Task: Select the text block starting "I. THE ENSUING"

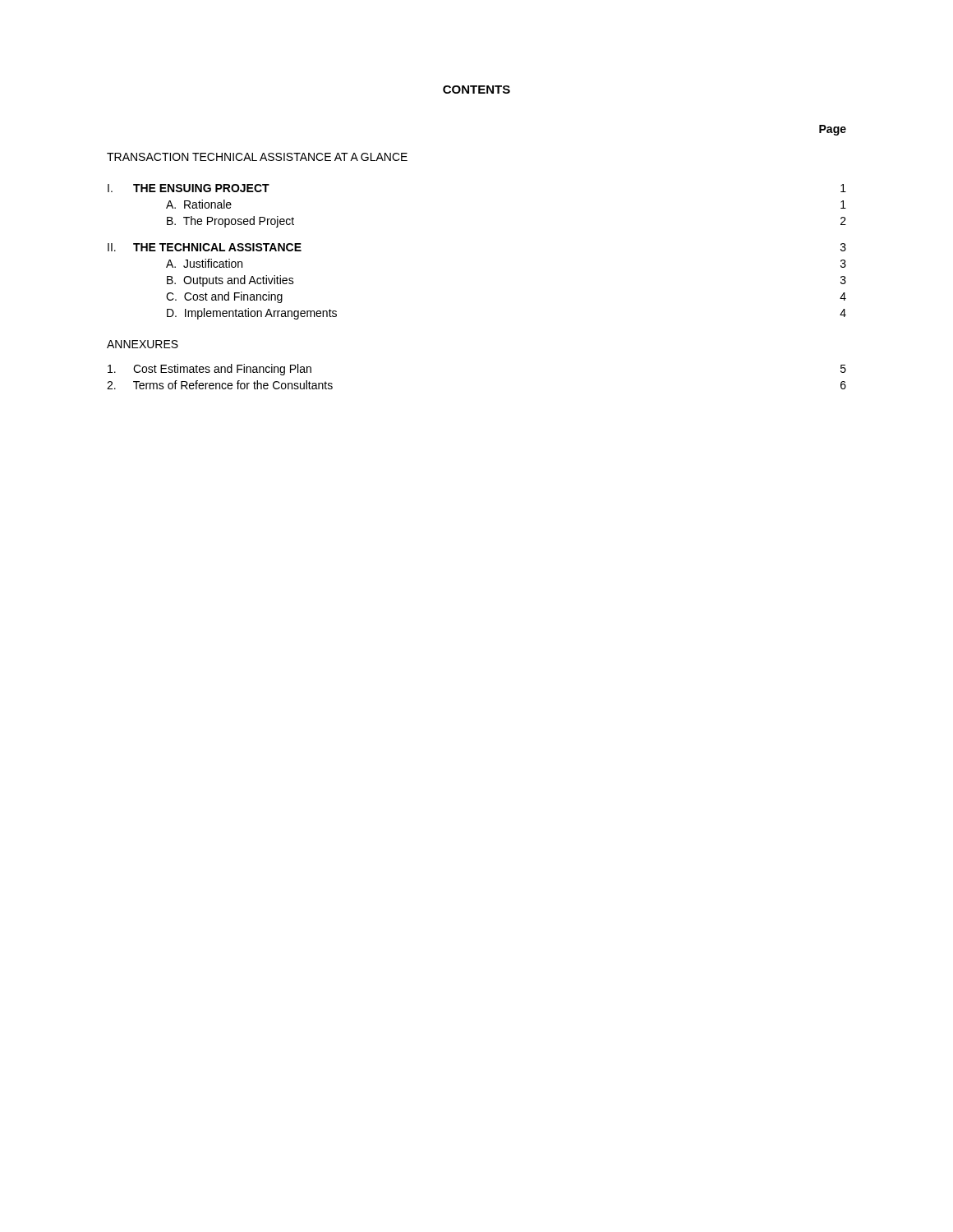Action: (198, 188)
